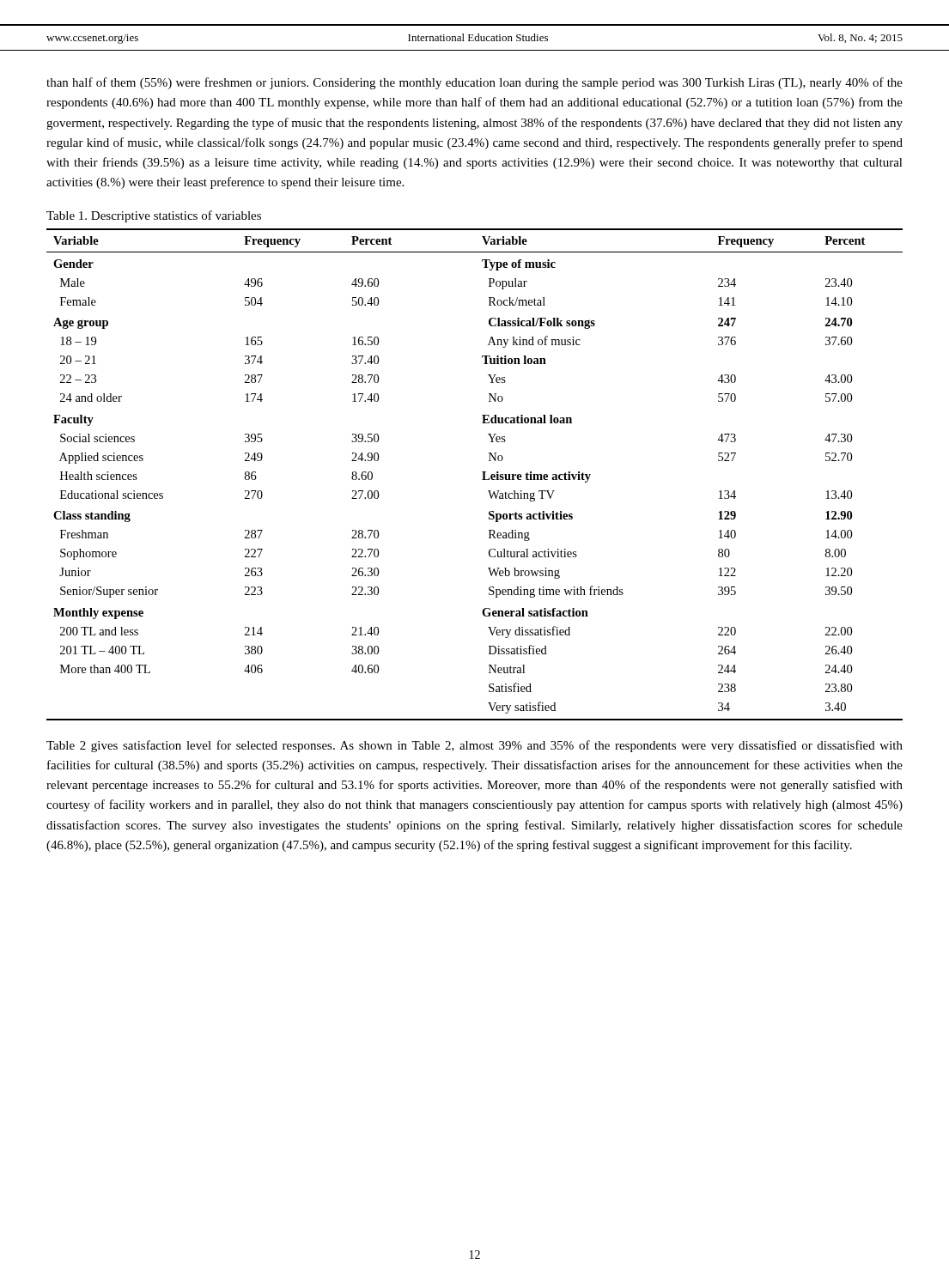
Task: Find a table
Action: tap(474, 474)
